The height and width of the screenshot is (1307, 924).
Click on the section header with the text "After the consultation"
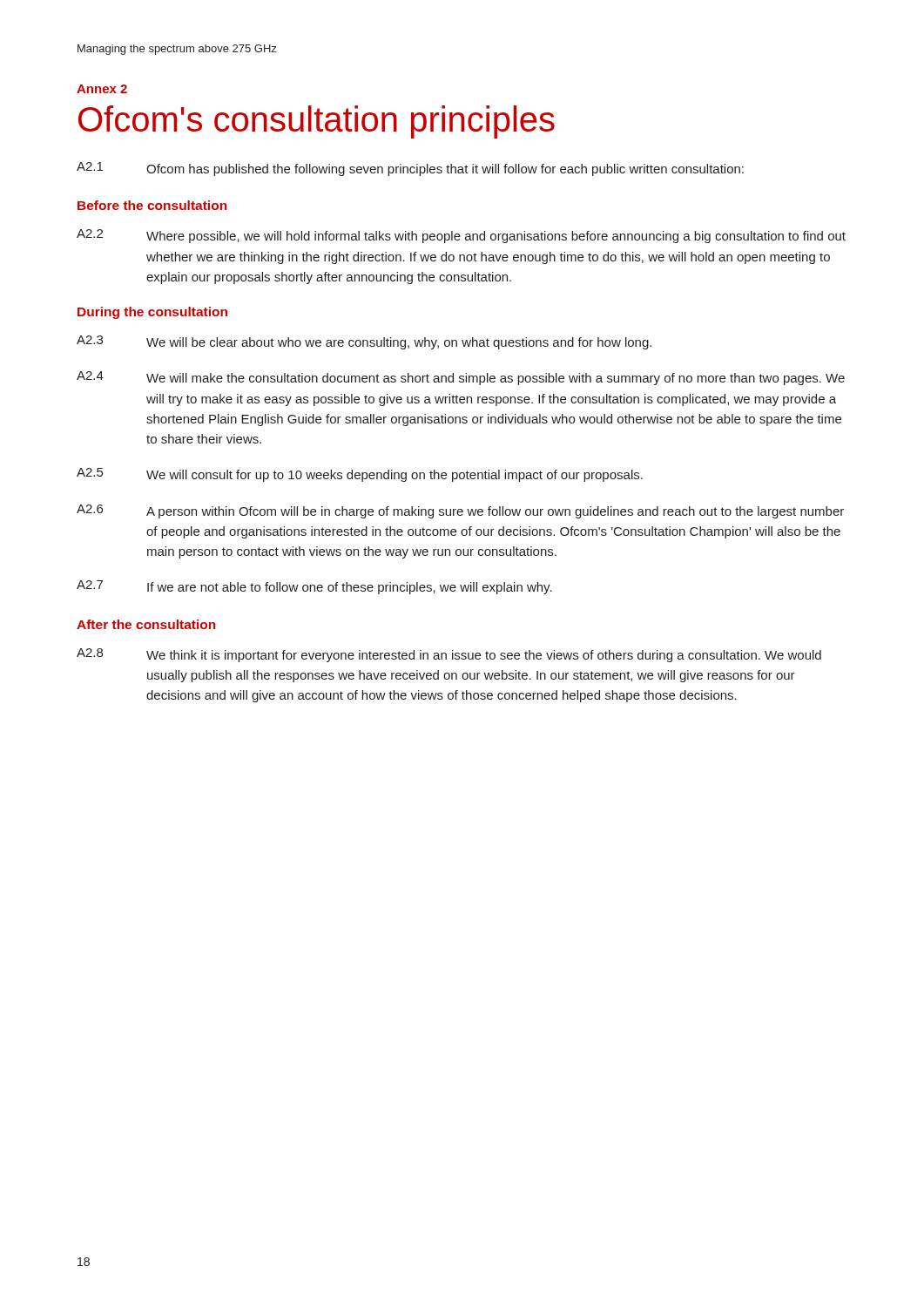tap(146, 624)
